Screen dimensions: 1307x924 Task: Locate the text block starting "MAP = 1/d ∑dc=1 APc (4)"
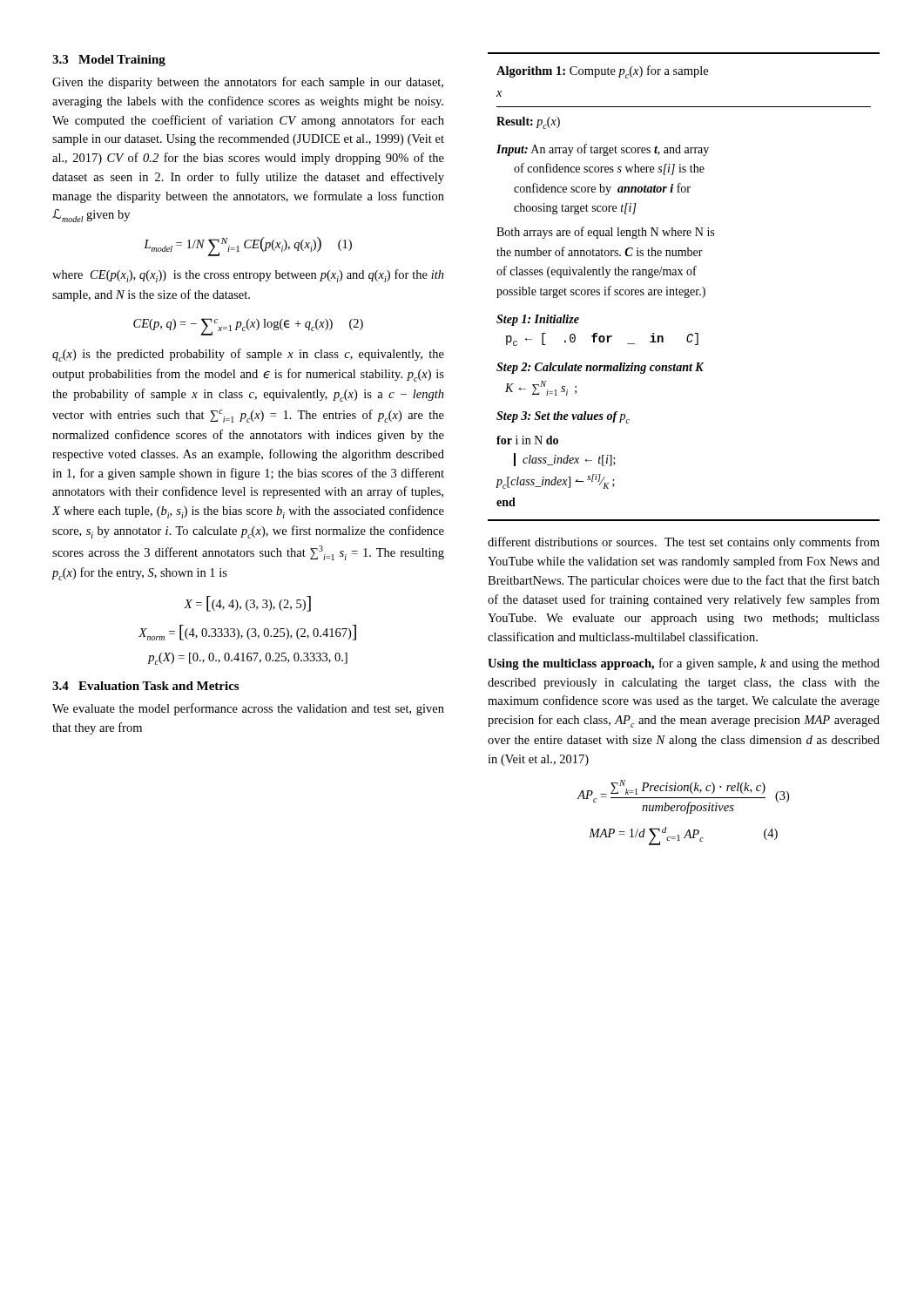(x=684, y=835)
